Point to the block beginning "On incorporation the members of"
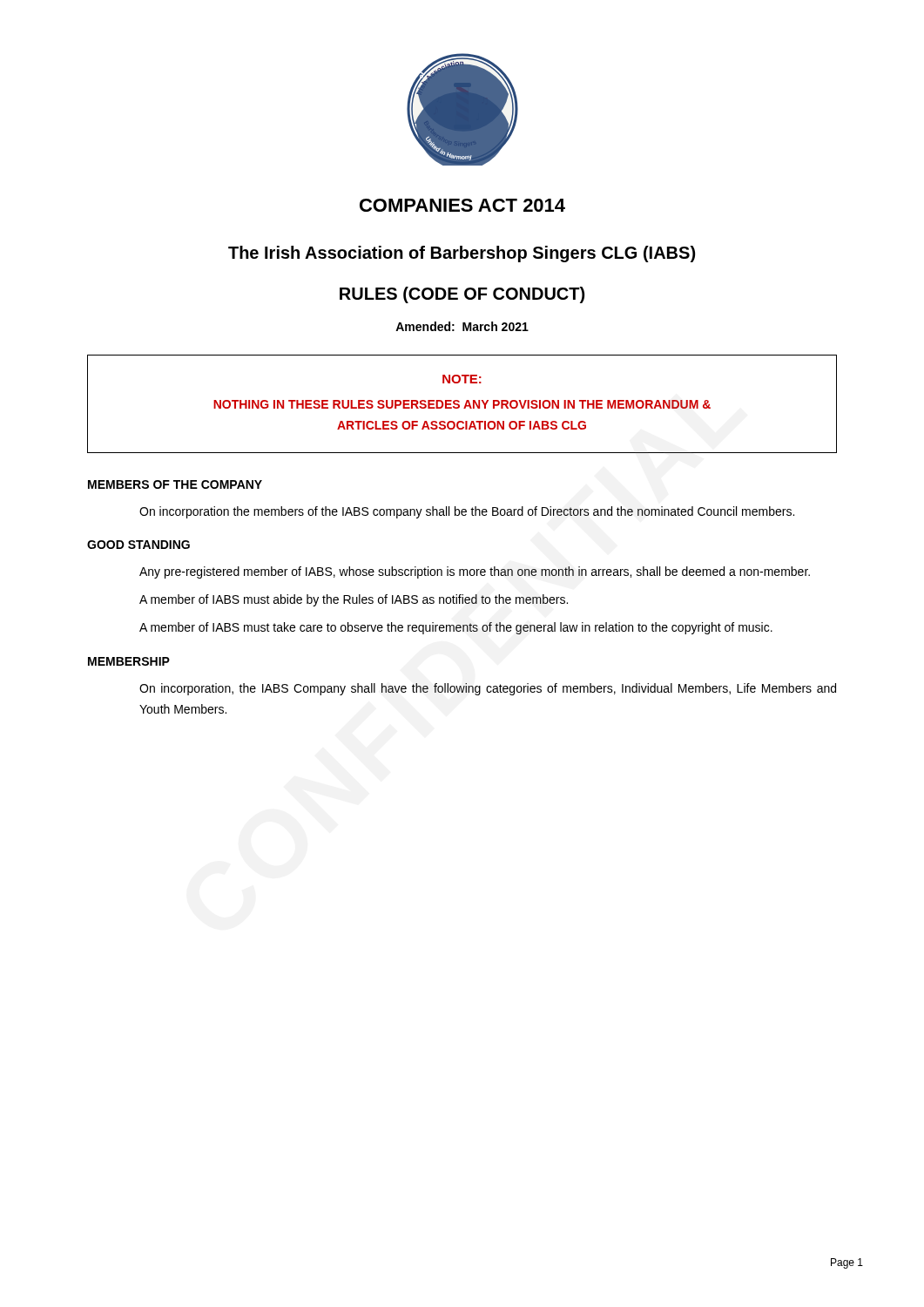The height and width of the screenshot is (1307, 924). click(467, 511)
